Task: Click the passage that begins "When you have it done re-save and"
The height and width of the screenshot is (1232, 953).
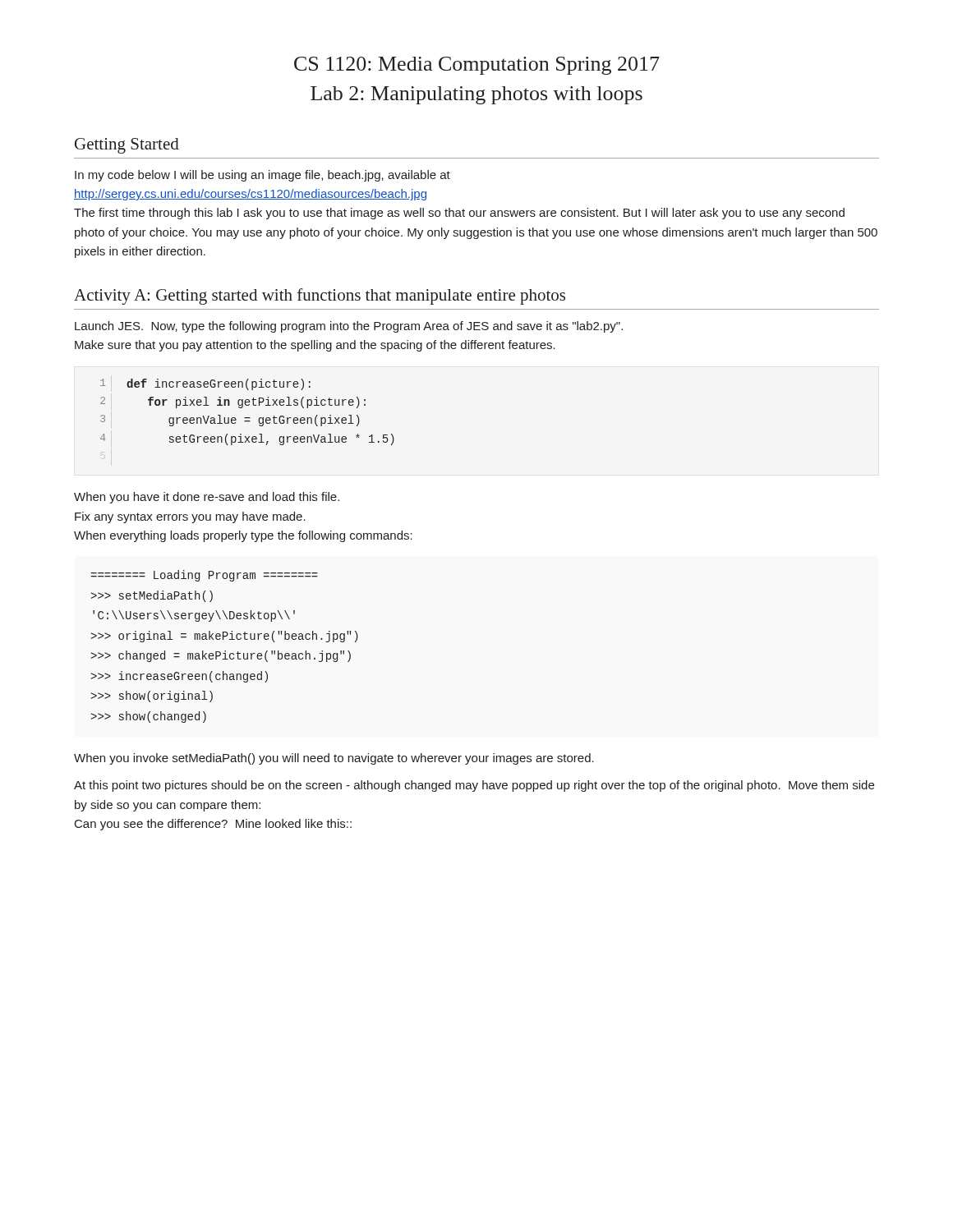Action: click(243, 516)
